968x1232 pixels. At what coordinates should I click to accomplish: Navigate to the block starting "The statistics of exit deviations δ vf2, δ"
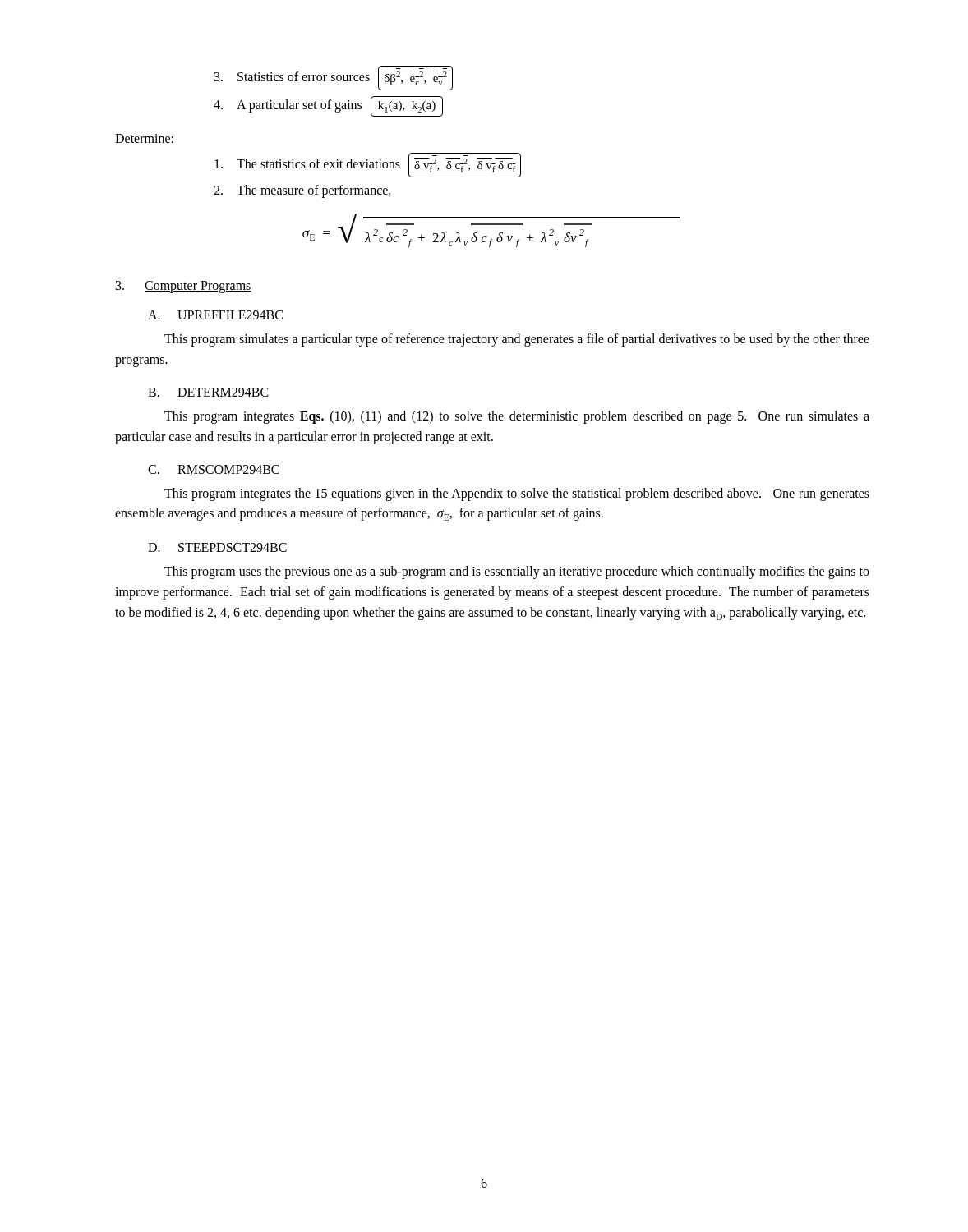[368, 165]
